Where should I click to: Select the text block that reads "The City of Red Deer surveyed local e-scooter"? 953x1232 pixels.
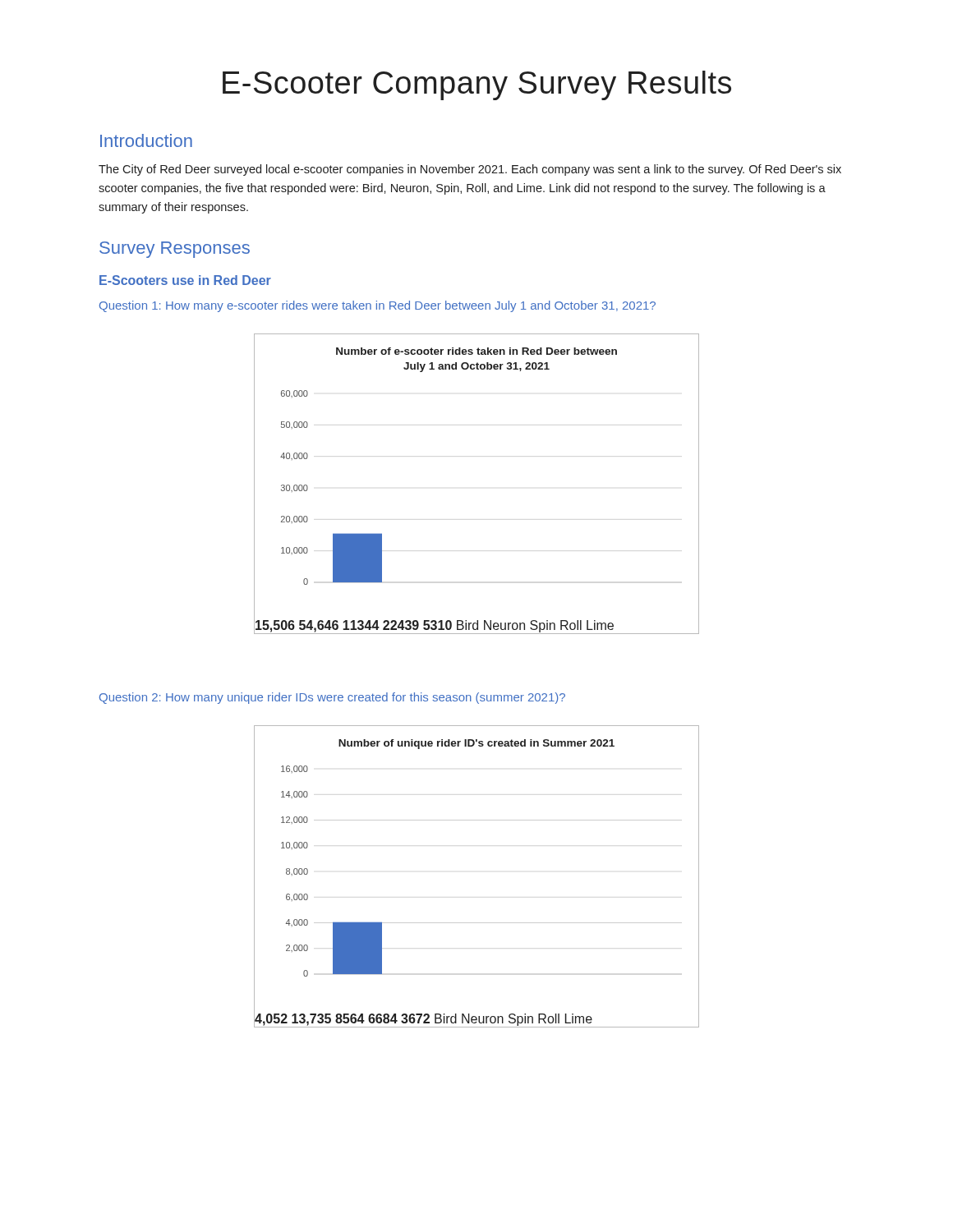pyautogui.click(x=476, y=189)
